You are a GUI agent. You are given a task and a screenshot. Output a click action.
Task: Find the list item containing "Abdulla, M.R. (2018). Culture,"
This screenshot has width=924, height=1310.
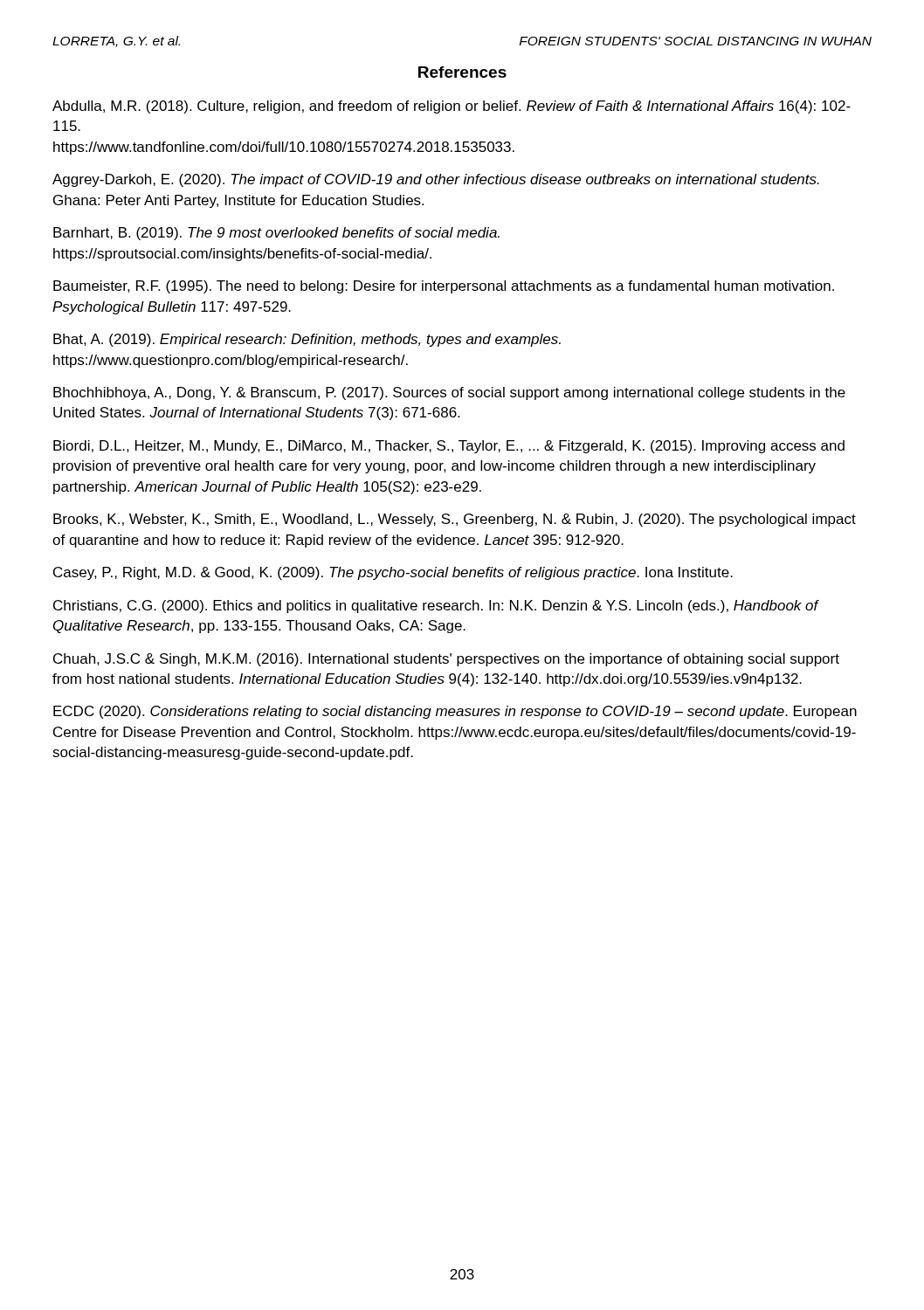(452, 107)
